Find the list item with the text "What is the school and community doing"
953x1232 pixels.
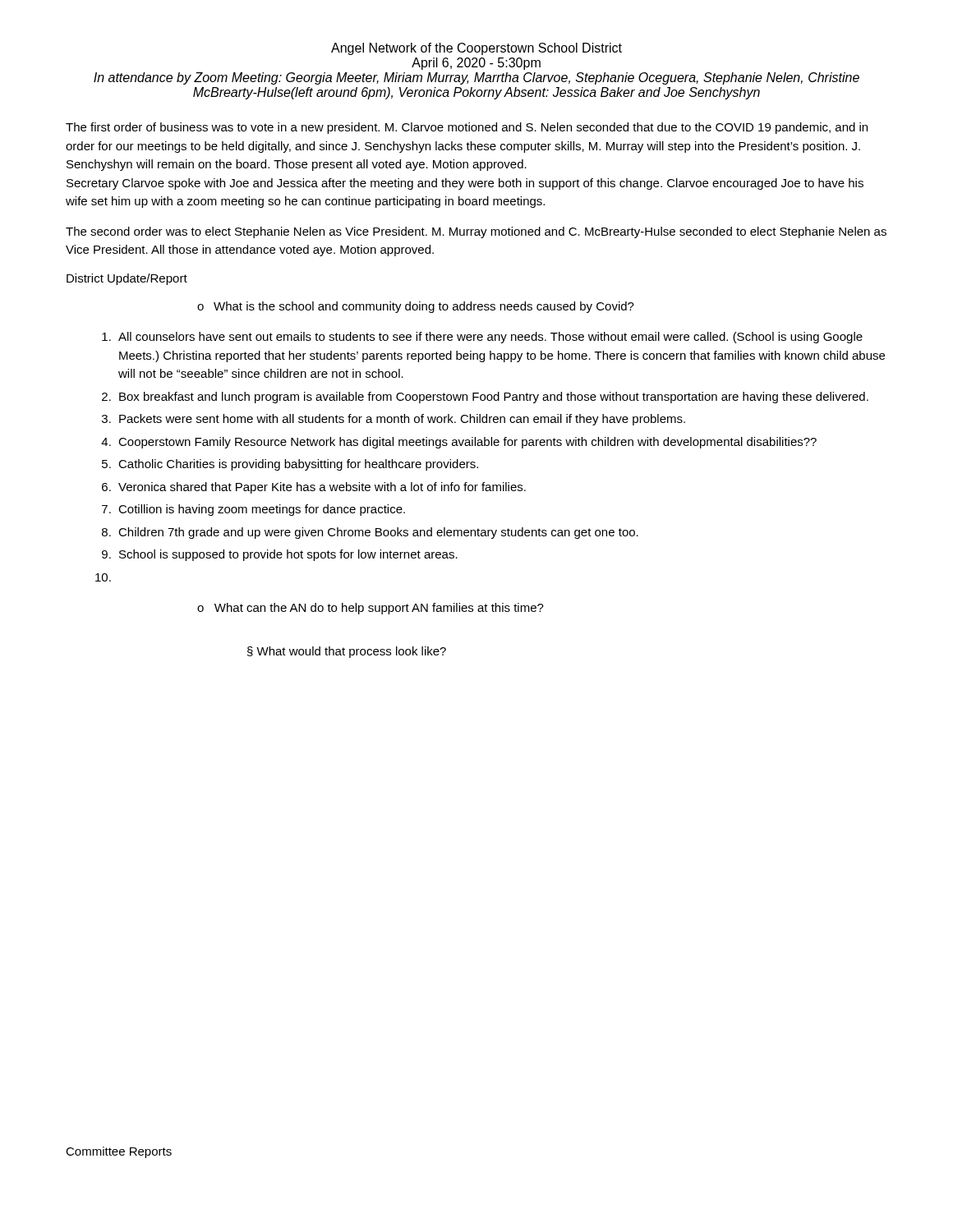[x=542, y=306]
